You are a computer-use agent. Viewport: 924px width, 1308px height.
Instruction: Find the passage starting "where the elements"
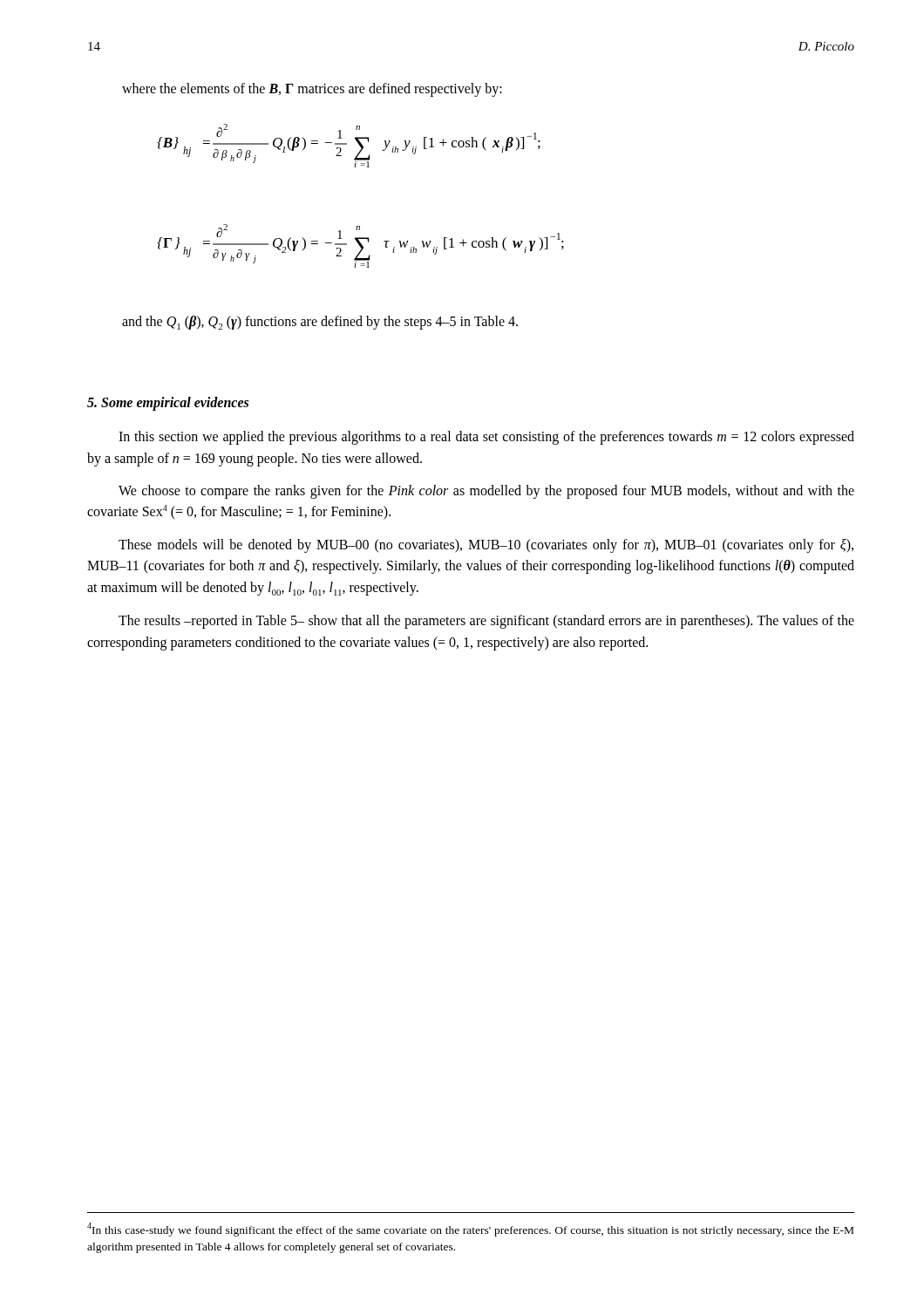tap(312, 88)
